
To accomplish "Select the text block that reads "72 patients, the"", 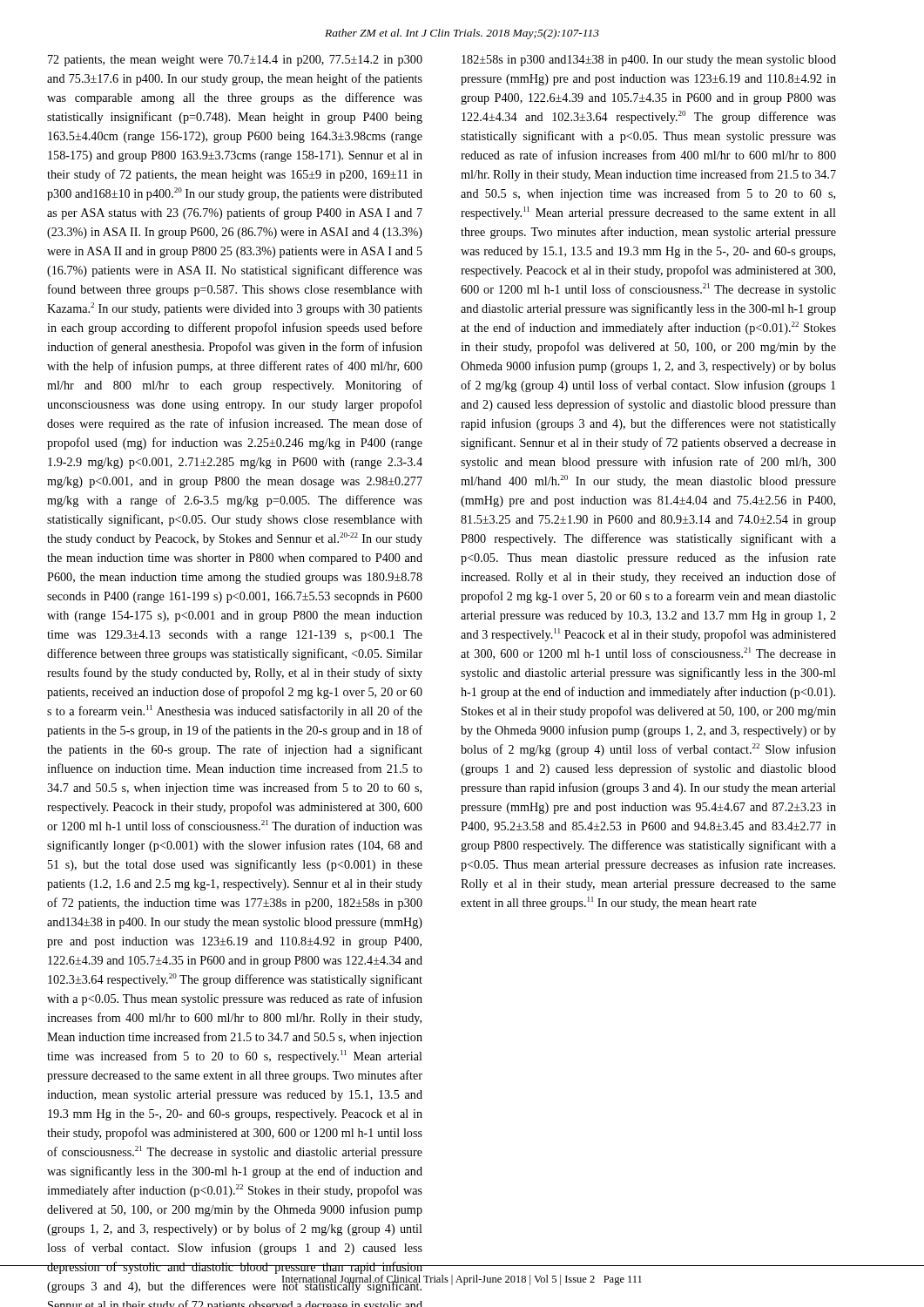I will (x=235, y=678).
